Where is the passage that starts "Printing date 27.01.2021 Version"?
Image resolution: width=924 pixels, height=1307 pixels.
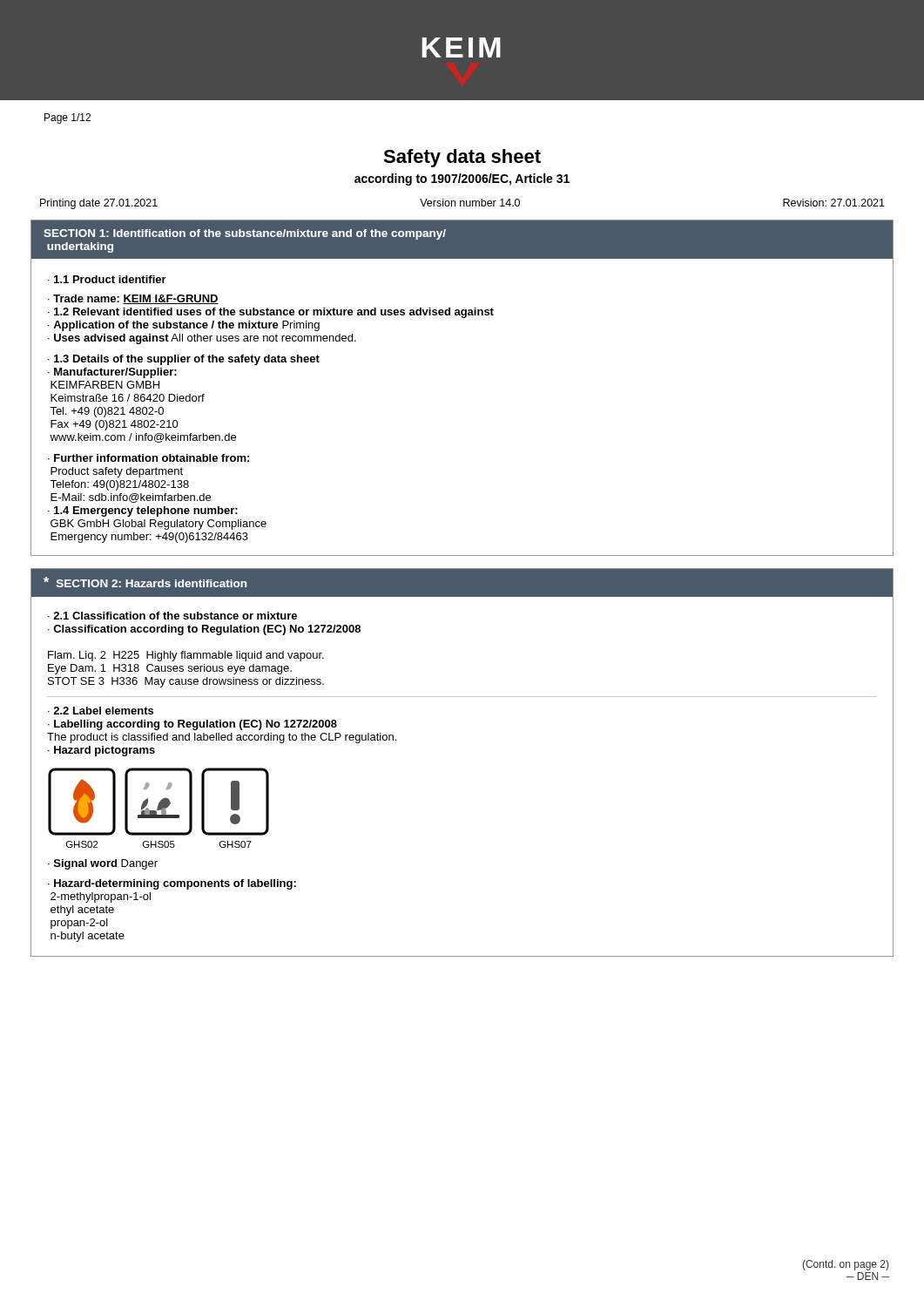[x=462, y=203]
